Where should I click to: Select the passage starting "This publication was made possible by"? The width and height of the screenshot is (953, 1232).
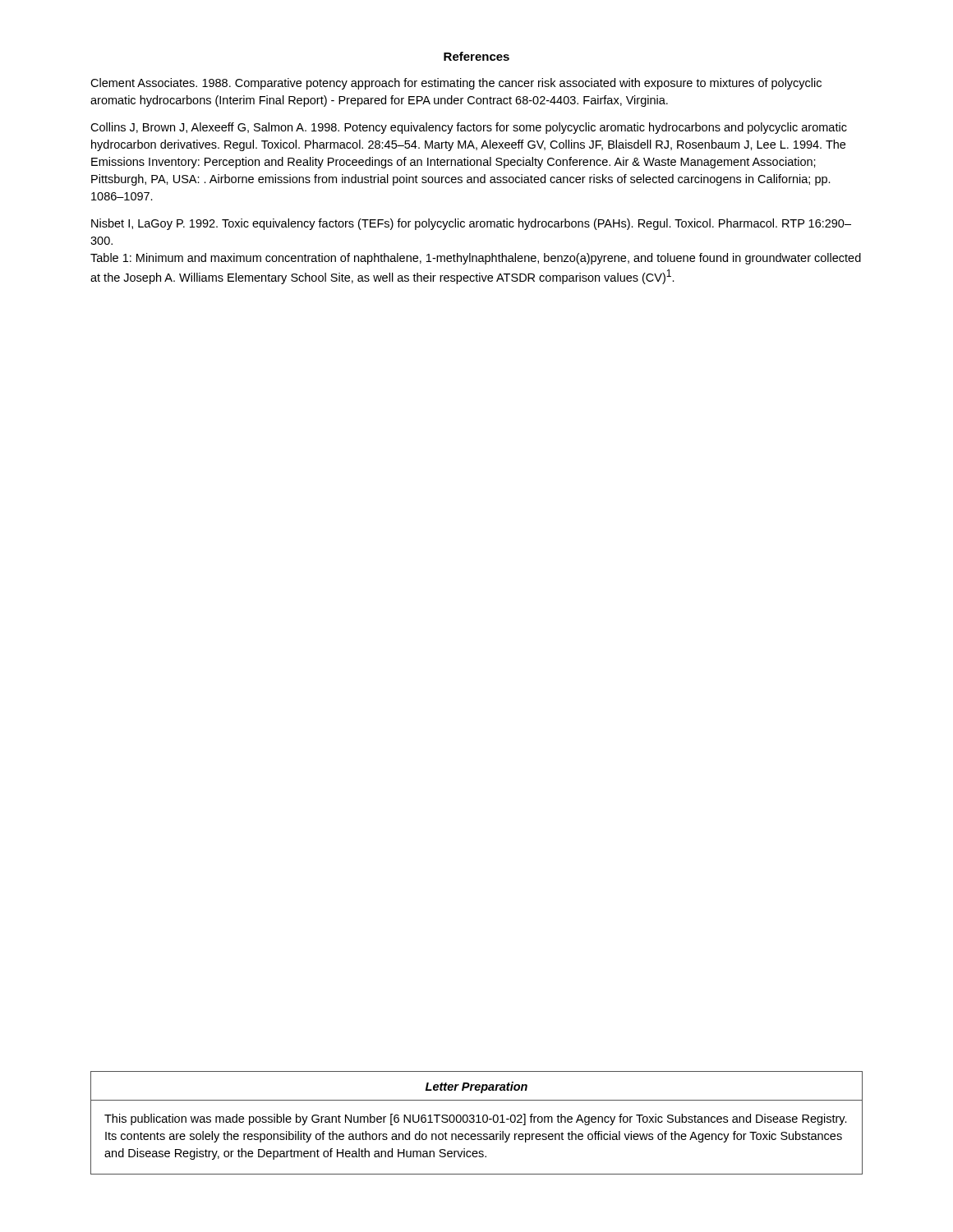coord(476,1136)
